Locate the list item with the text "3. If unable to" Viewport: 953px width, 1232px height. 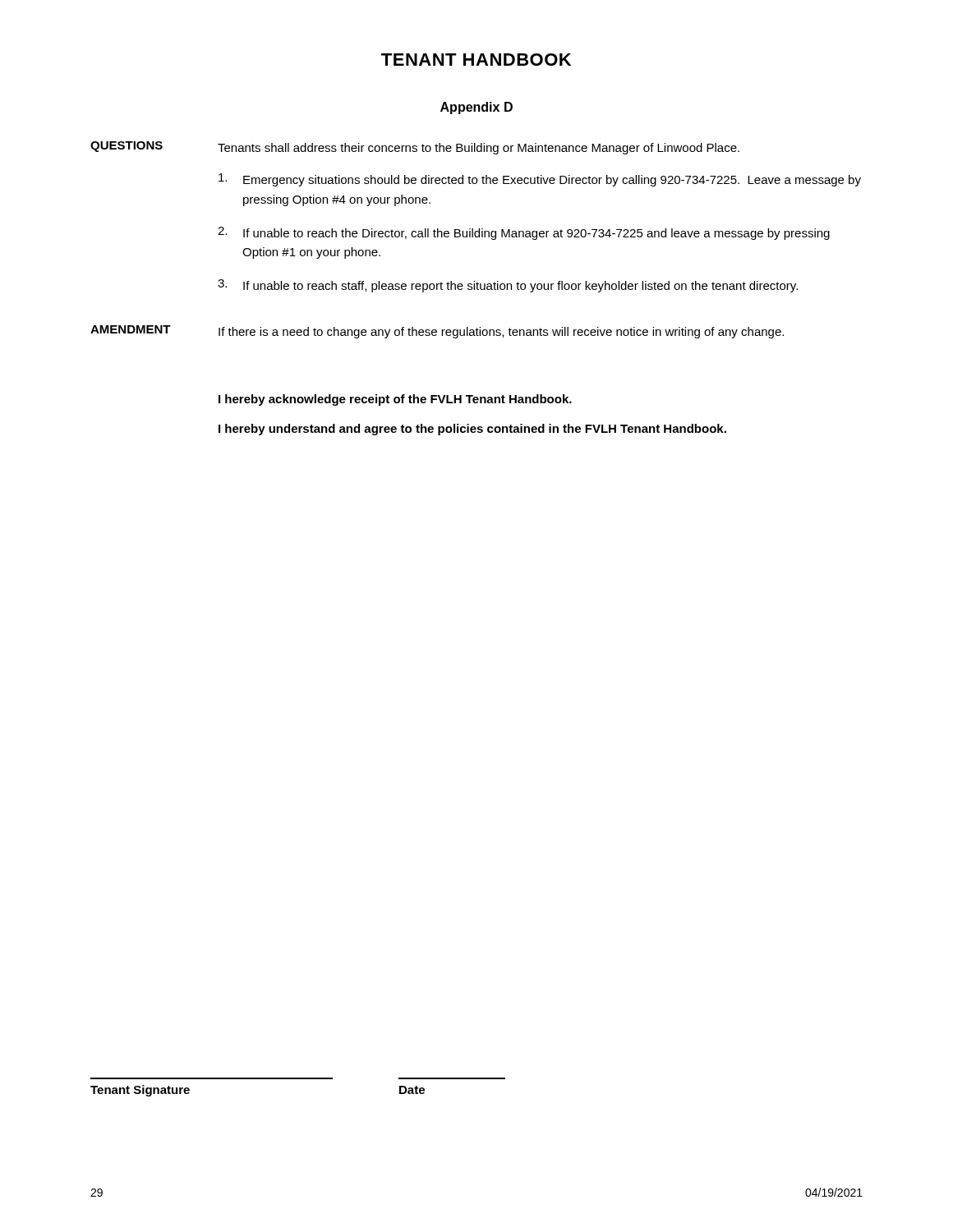540,286
